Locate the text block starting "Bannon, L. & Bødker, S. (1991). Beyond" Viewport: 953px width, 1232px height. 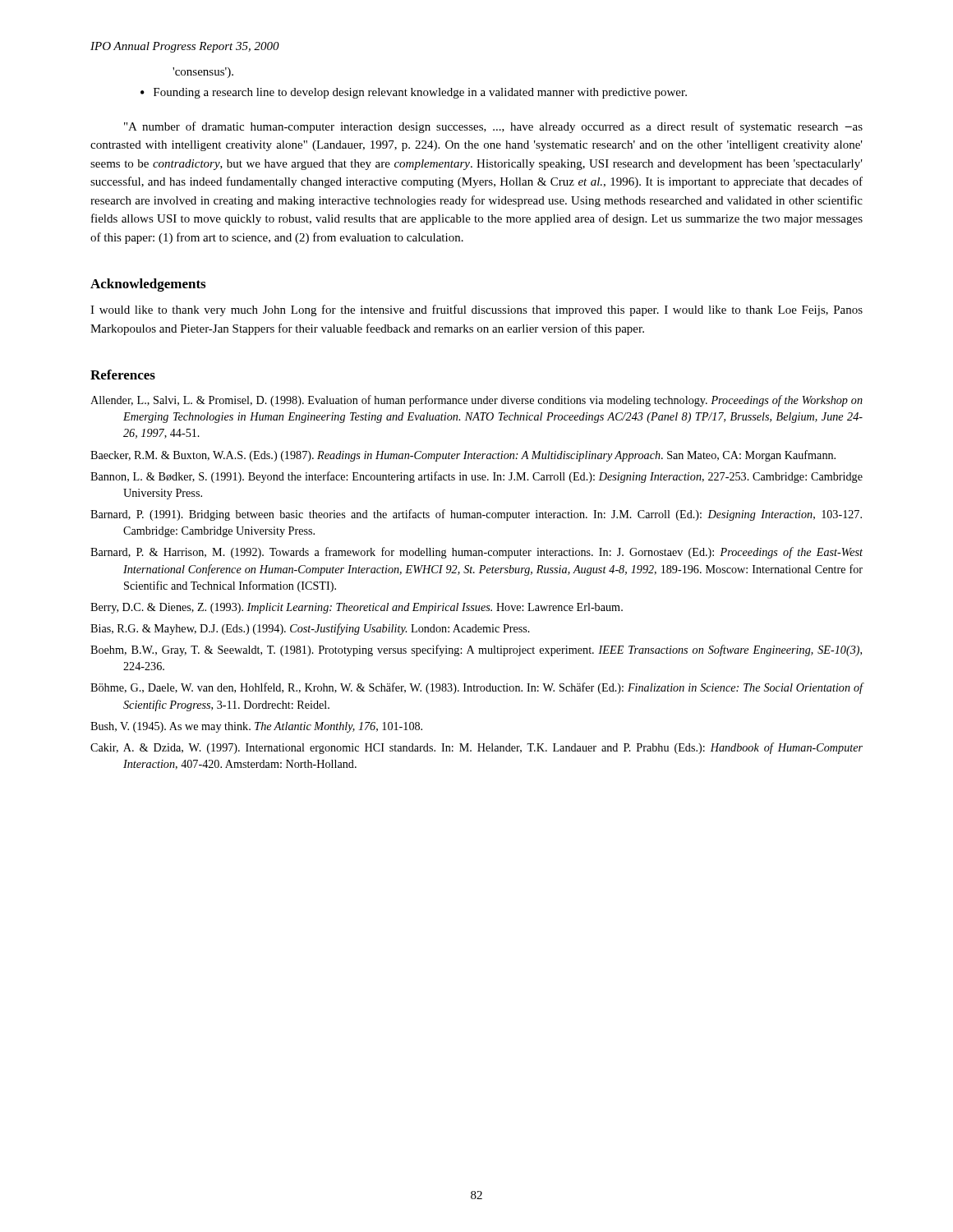tap(476, 484)
